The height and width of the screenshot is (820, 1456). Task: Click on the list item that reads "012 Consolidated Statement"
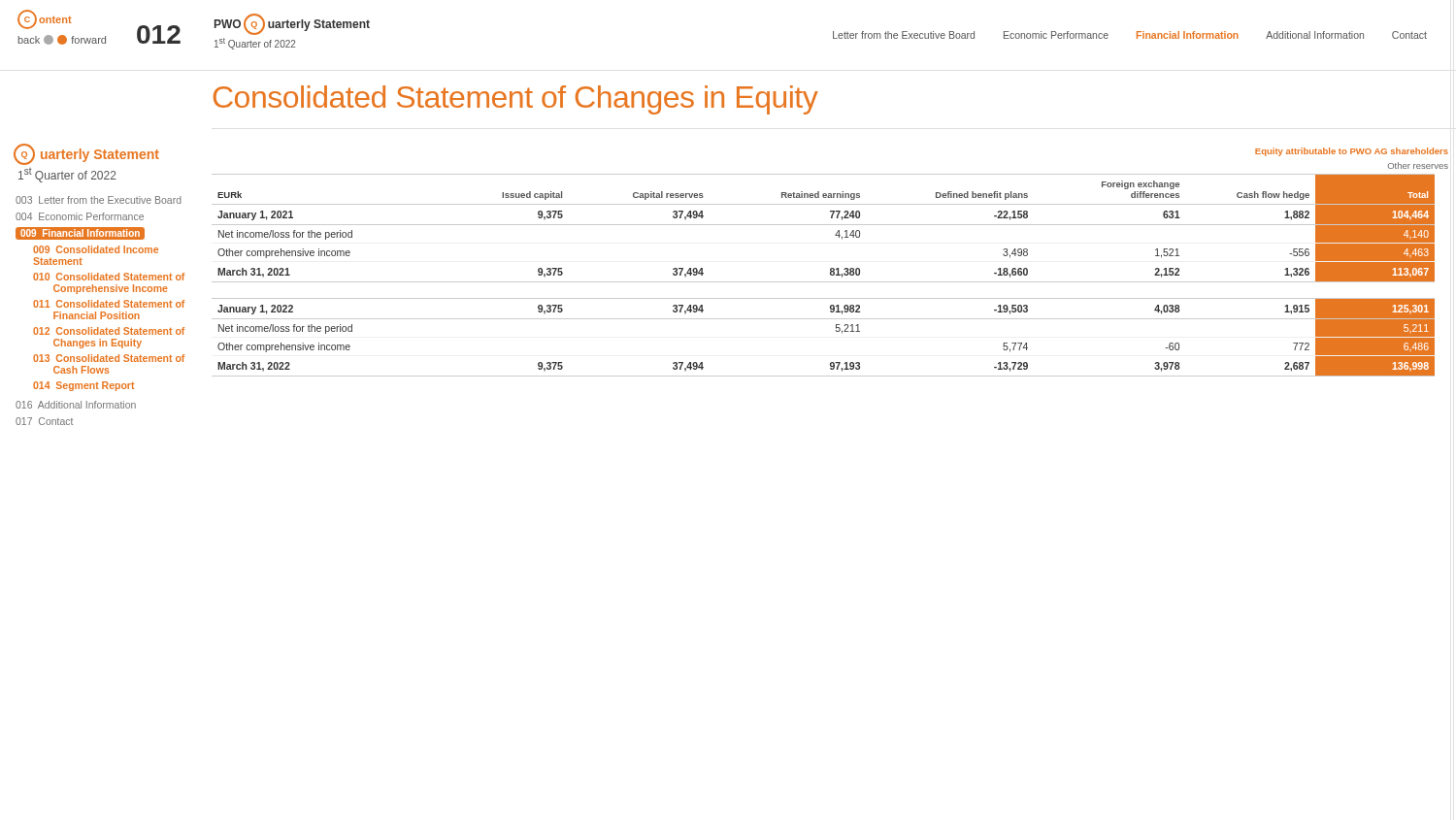[109, 337]
